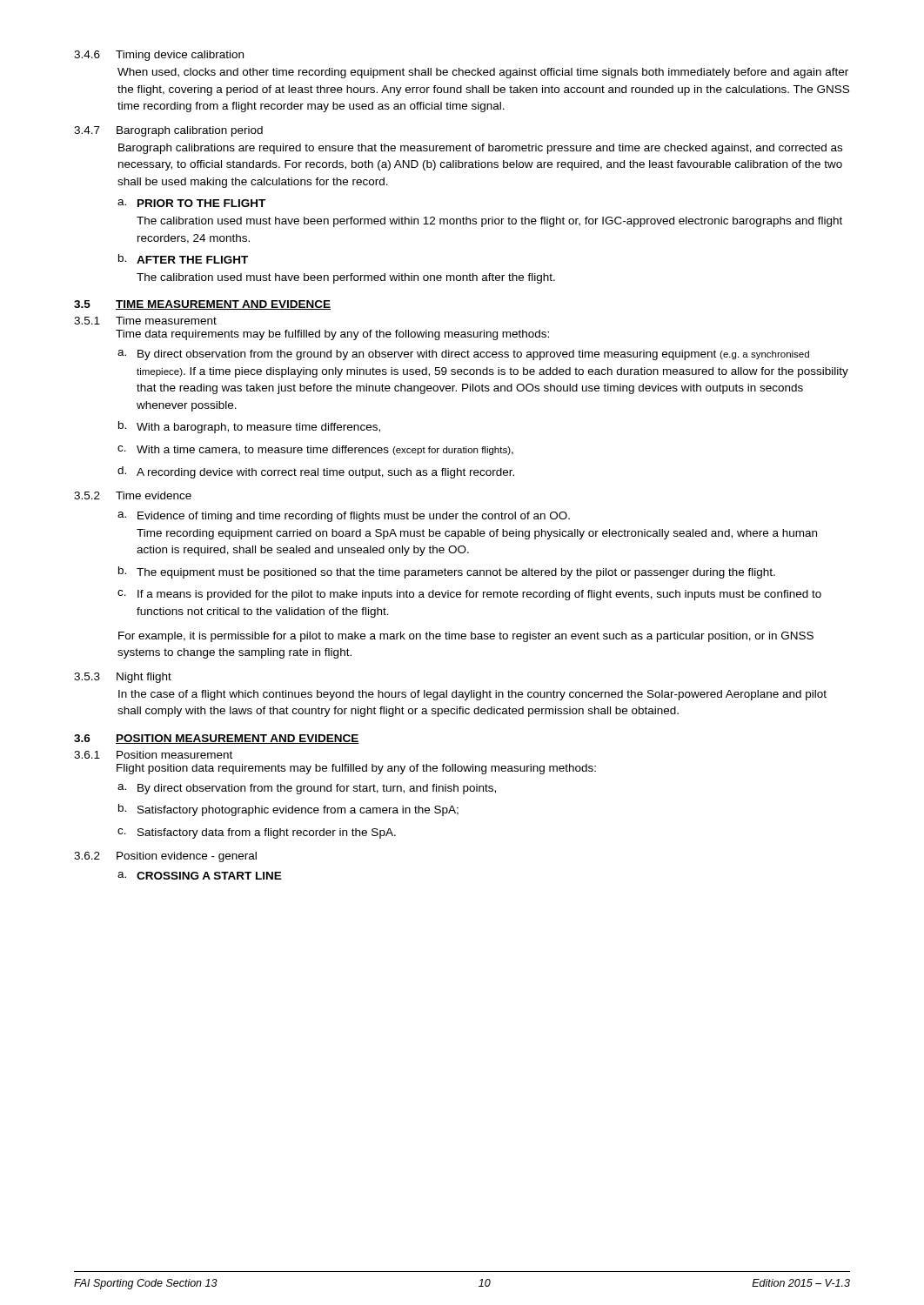Point to the block starting "3.6.2 Position evidence -"
924x1305 pixels.
[x=165, y=857]
